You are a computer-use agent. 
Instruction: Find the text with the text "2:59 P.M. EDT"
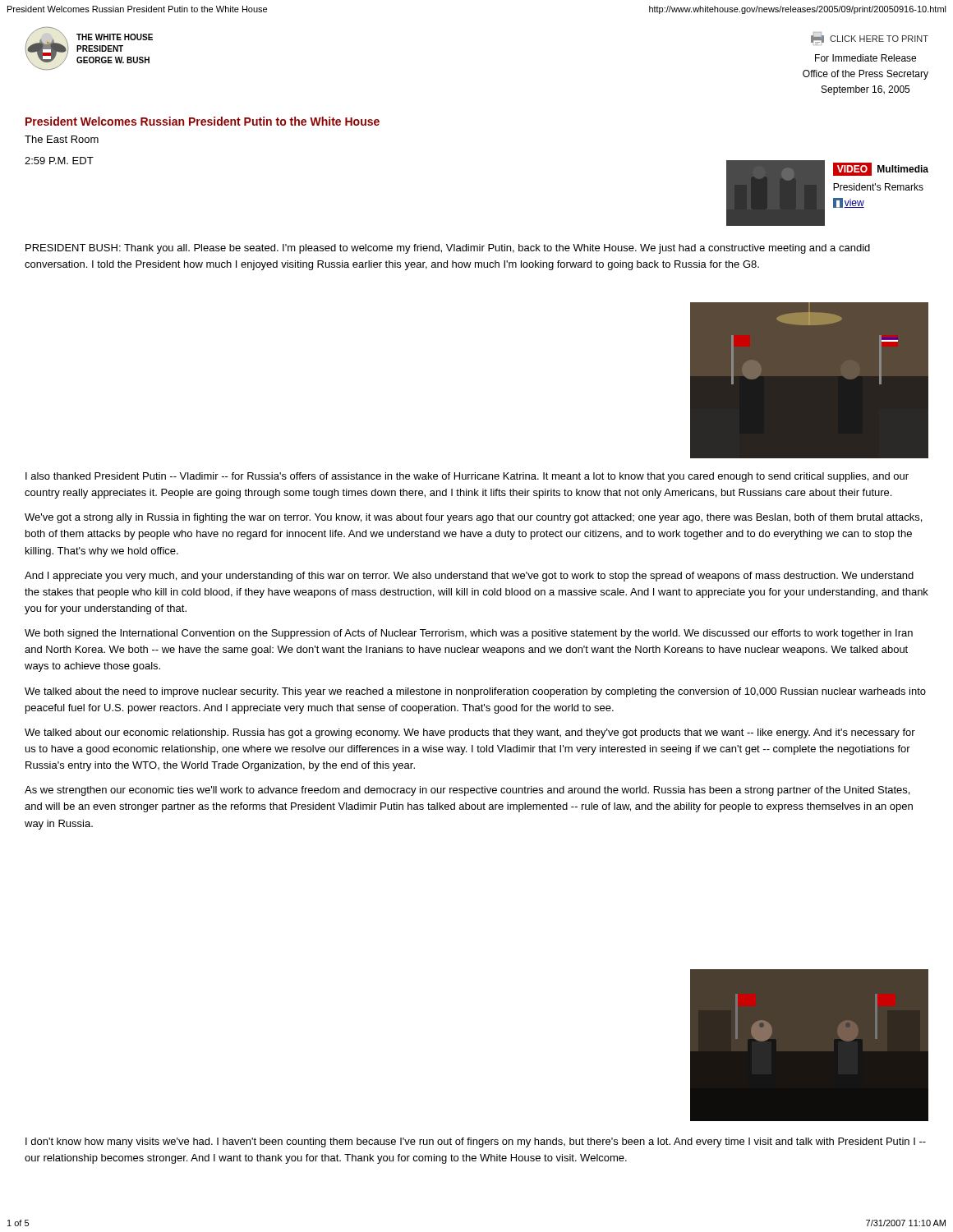(x=59, y=161)
